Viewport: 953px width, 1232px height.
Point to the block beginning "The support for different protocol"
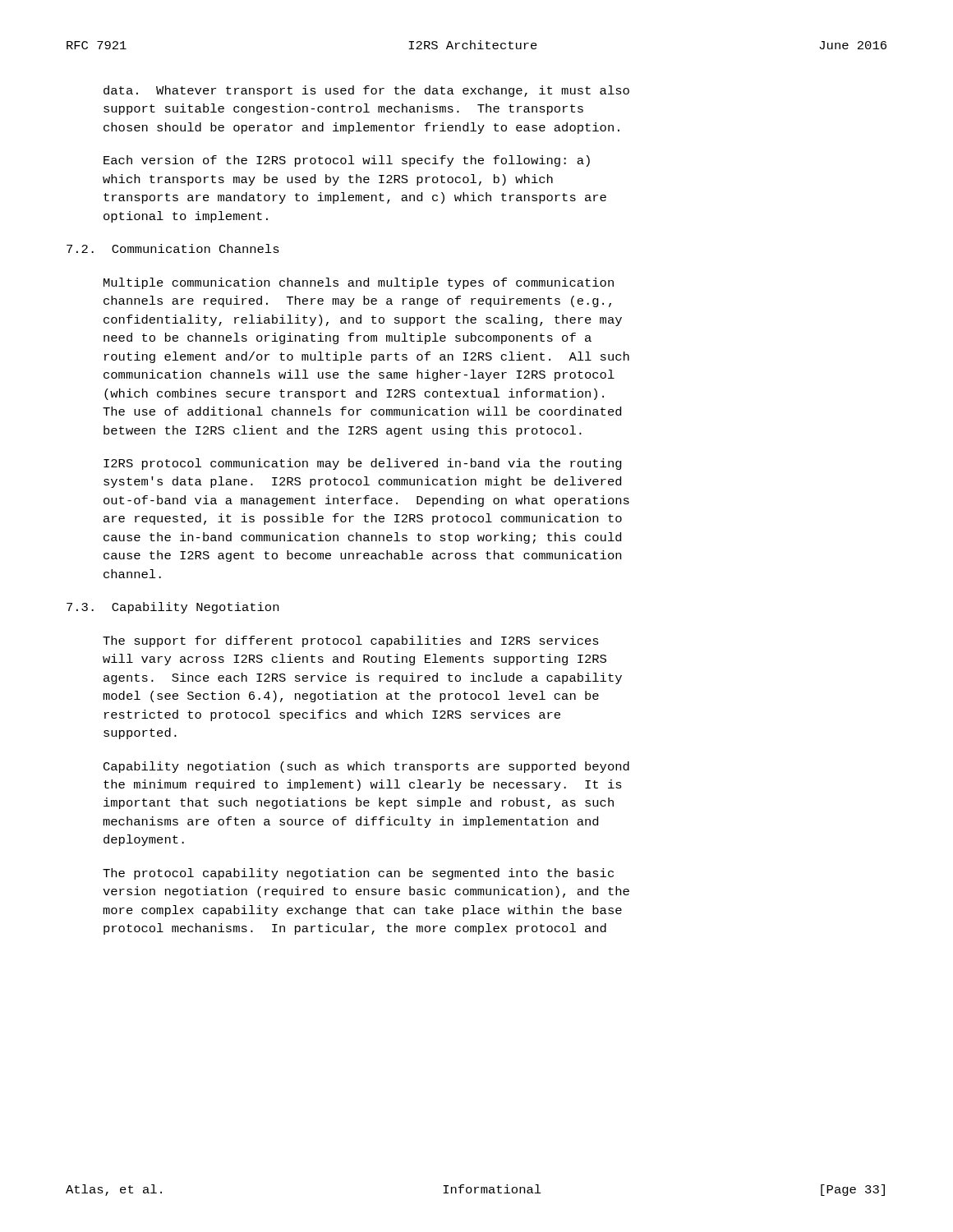[363, 687]
